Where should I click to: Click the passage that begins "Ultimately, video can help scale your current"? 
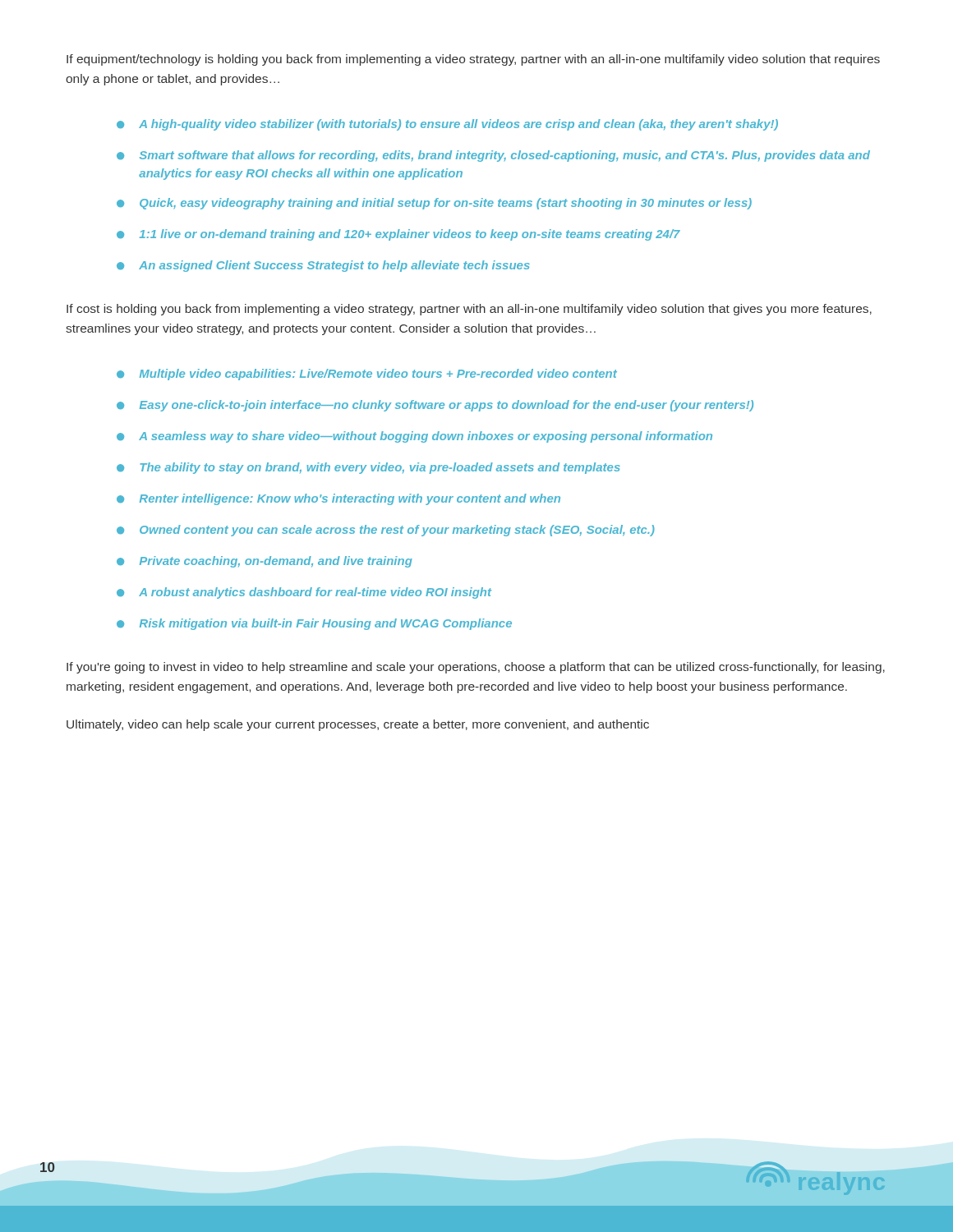tap(358, 724)
